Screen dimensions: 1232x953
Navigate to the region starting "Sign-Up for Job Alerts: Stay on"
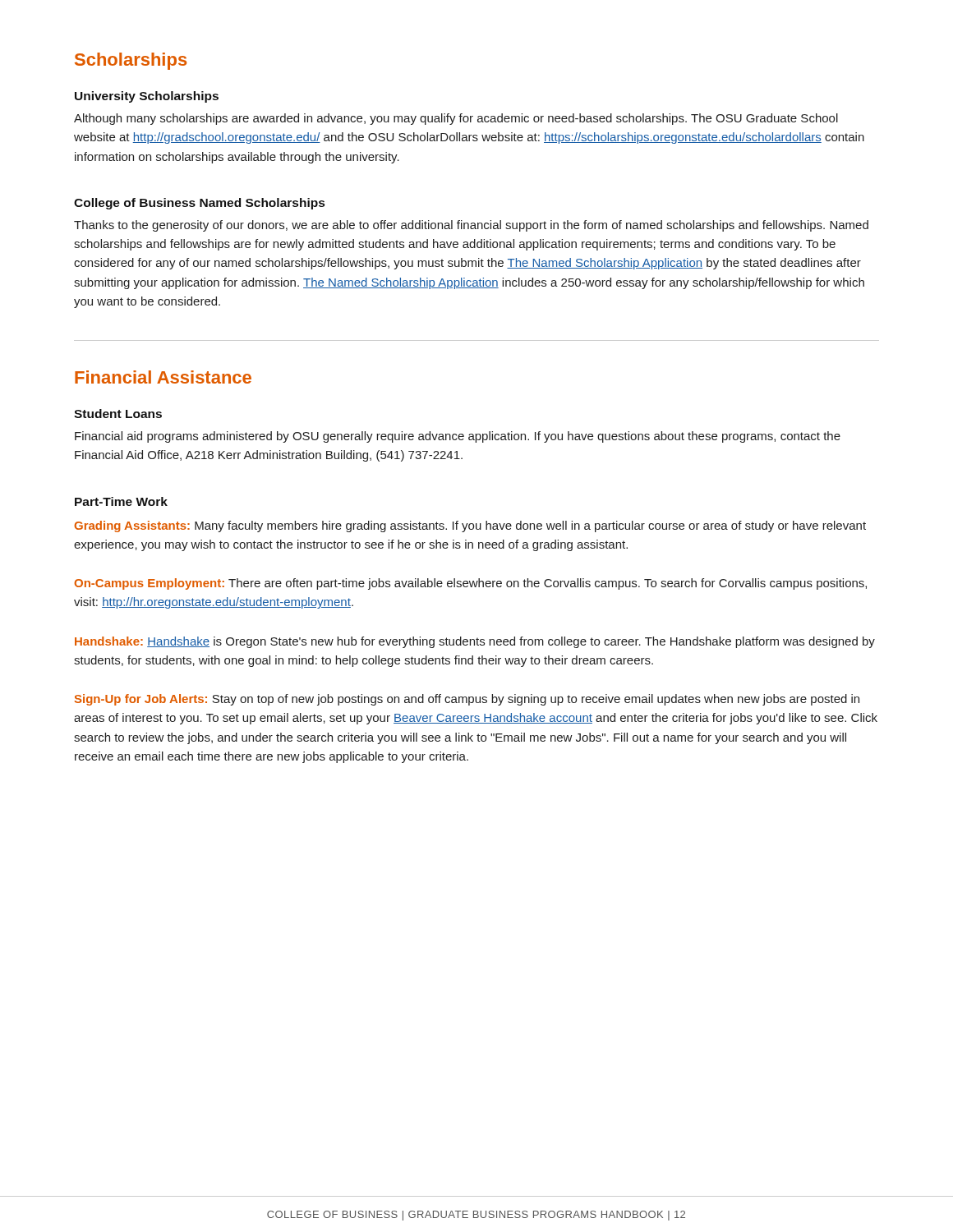(476, 727)
